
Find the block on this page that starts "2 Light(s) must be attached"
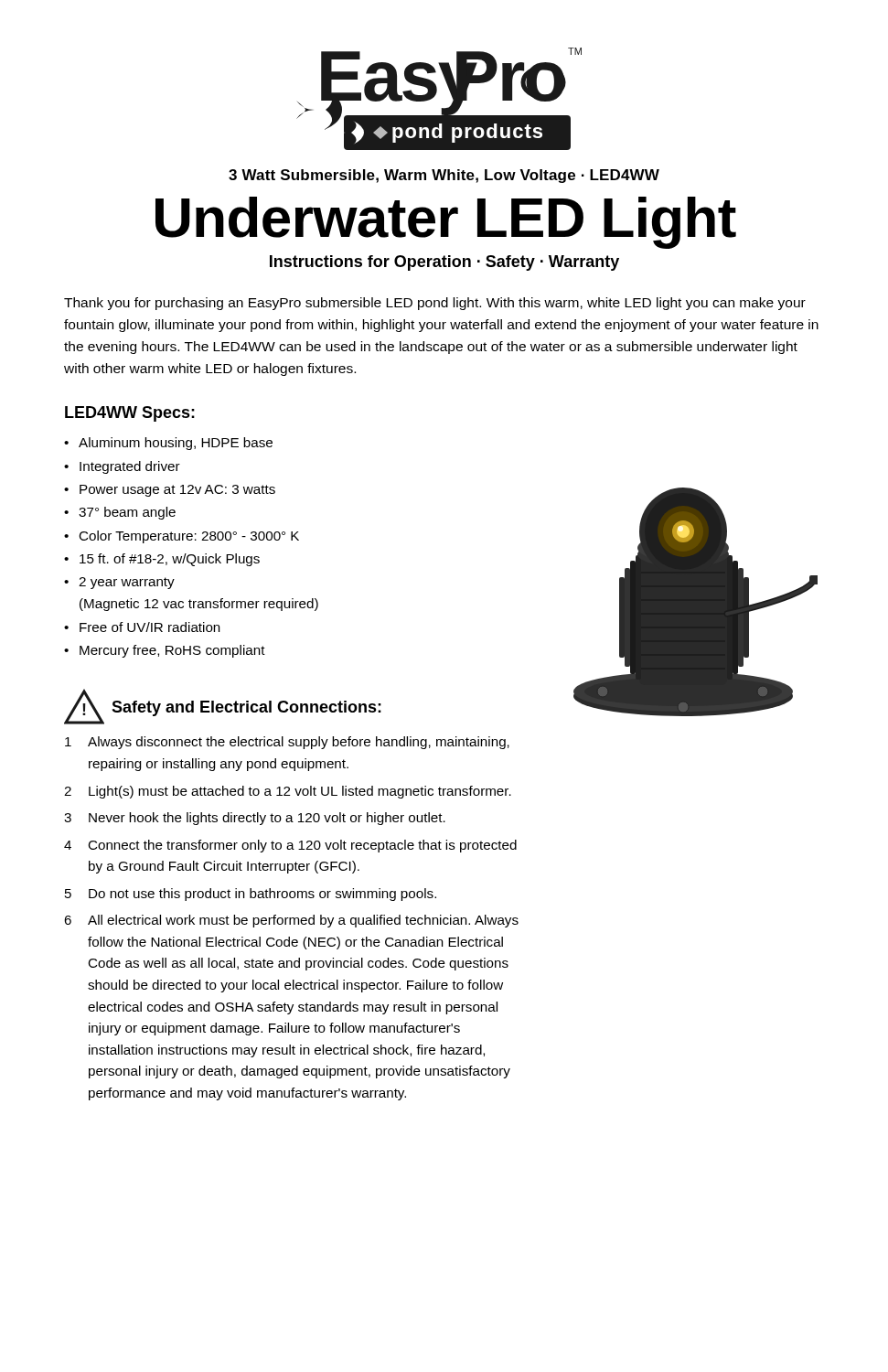pos(288,790)
